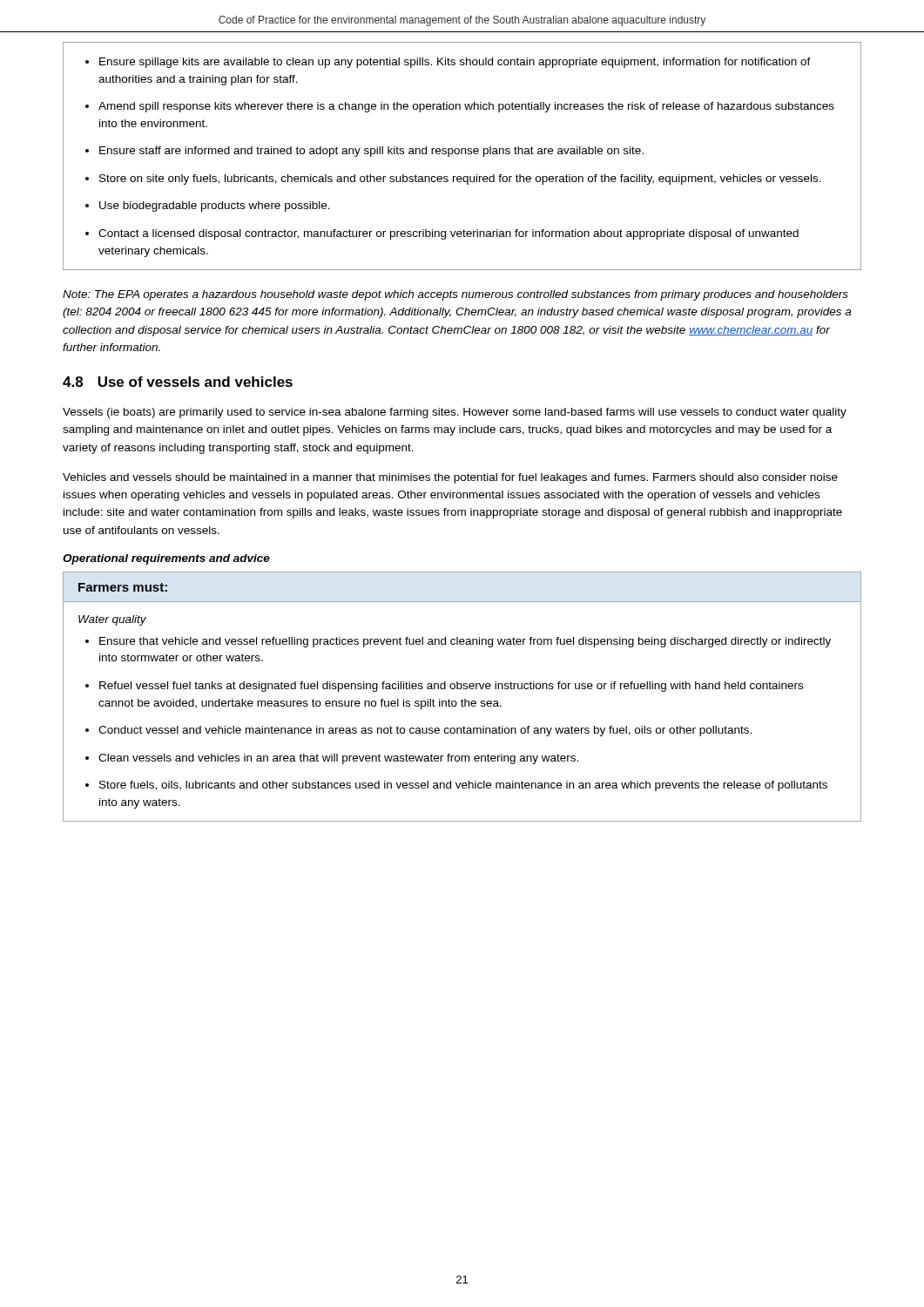Point to "Water quality"
Image resolution: width=924 pixels, height=1307 pixels.
tap(112, 619)
